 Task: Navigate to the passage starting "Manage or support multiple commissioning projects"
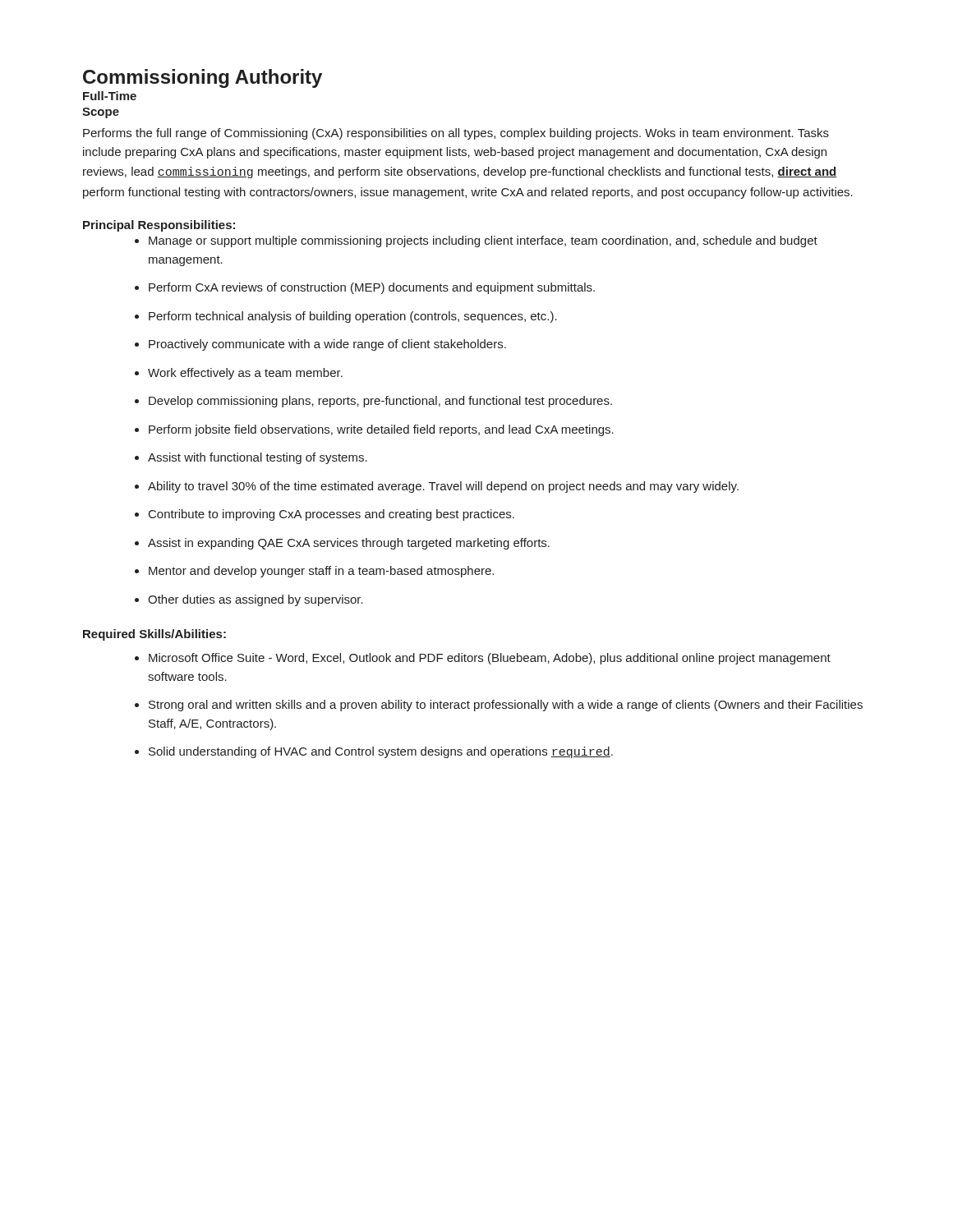click(483, 249)
